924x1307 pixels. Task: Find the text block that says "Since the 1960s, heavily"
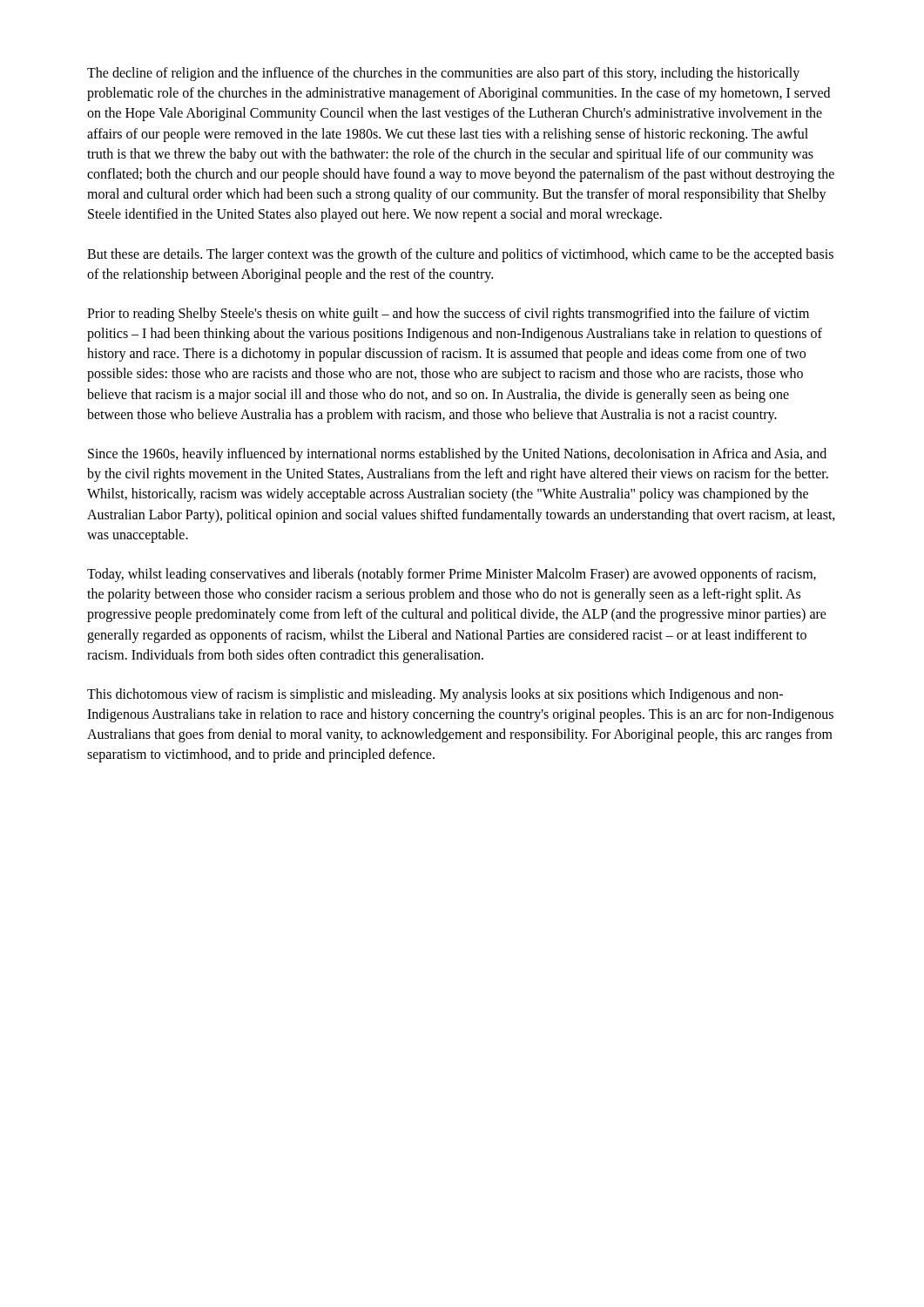click(x=461, y=494)
